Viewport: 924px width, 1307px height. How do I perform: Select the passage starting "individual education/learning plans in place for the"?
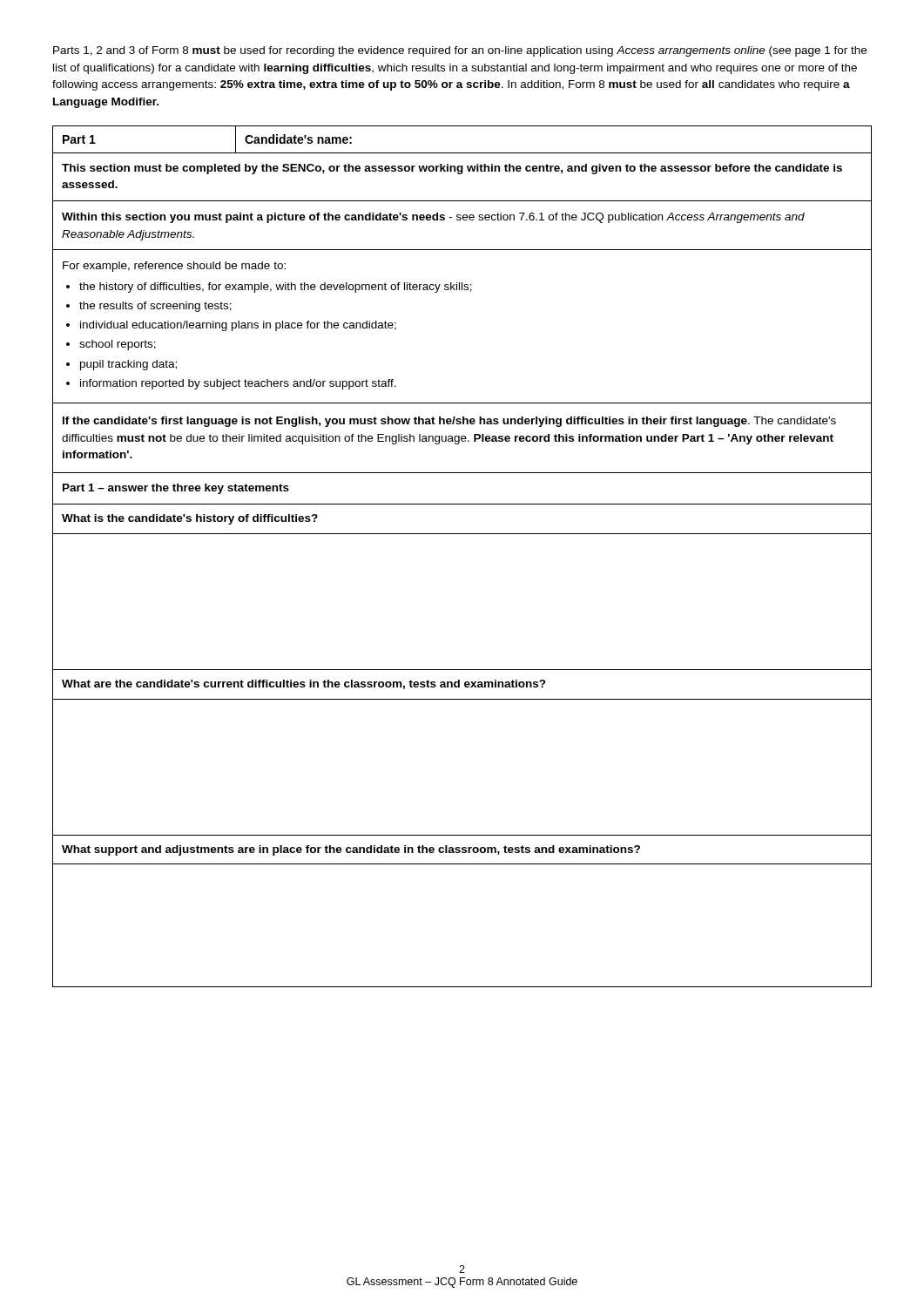coord(238,325)
